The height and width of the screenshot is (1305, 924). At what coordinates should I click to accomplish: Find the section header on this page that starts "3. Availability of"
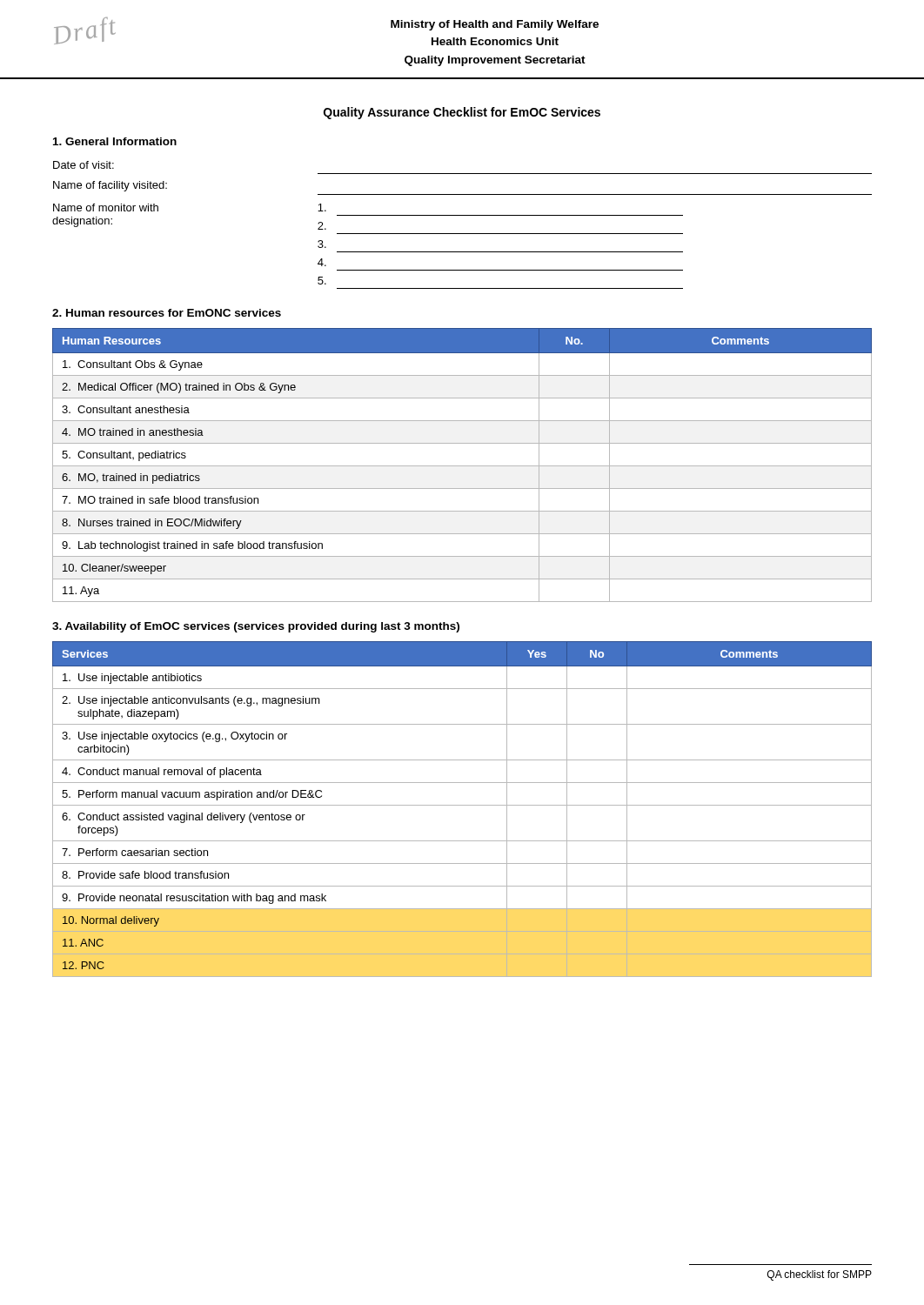256,626
